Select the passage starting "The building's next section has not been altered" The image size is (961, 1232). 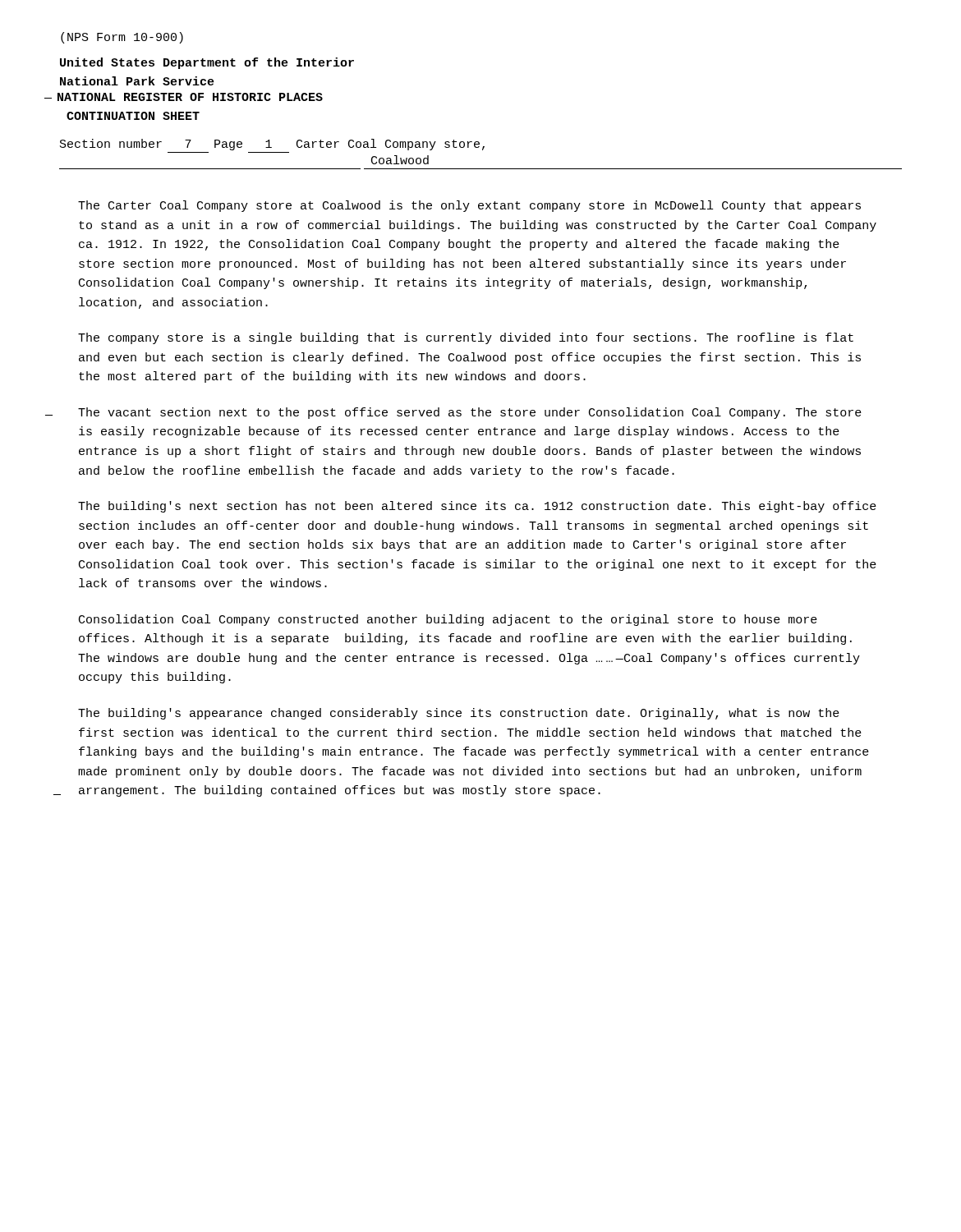pyautogui.click(x=477, y=546)
